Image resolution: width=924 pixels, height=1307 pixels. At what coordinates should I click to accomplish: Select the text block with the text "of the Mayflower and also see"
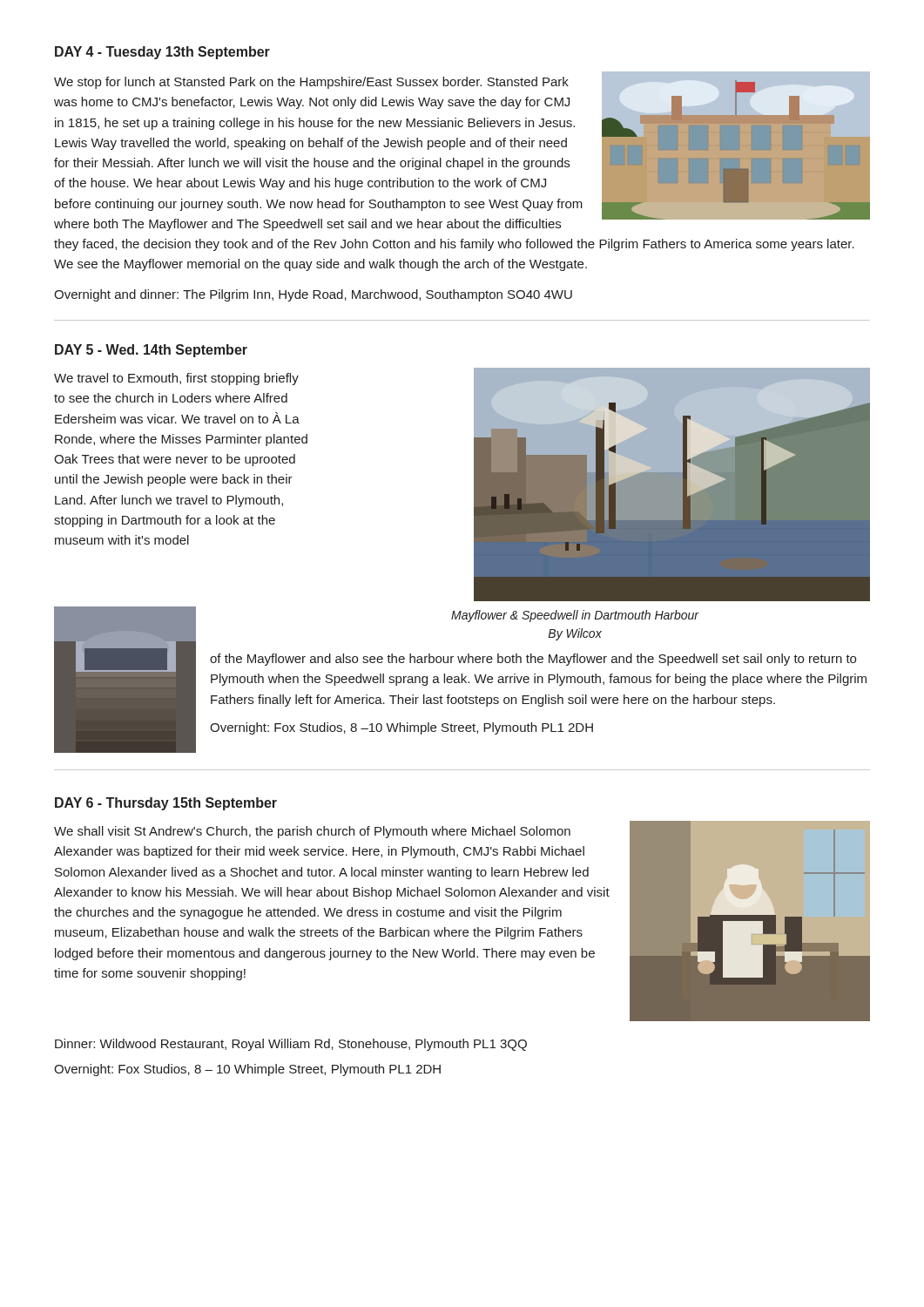click(540, 679)
